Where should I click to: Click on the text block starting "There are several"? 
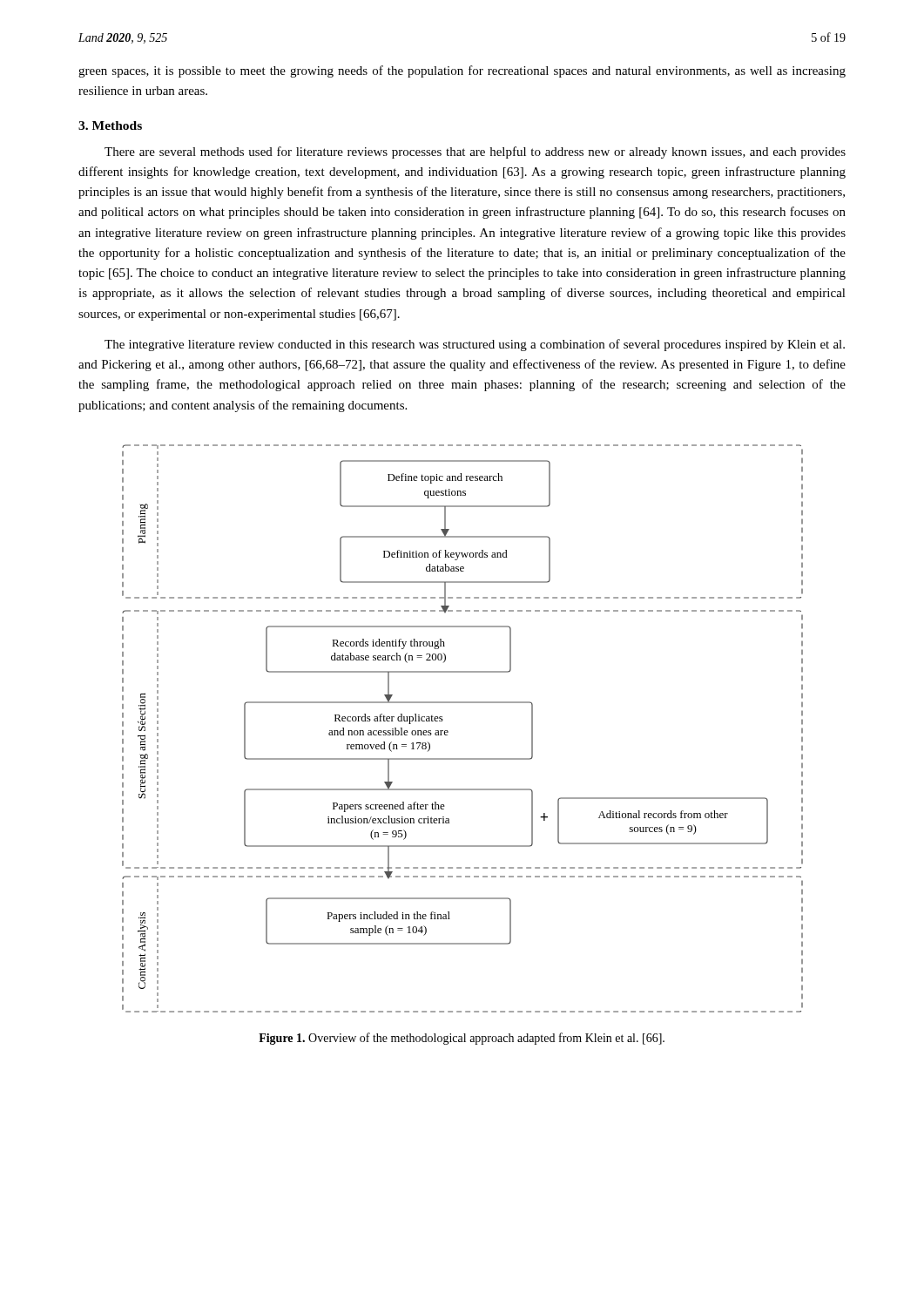pyautogui.click(x=462, y=232)
